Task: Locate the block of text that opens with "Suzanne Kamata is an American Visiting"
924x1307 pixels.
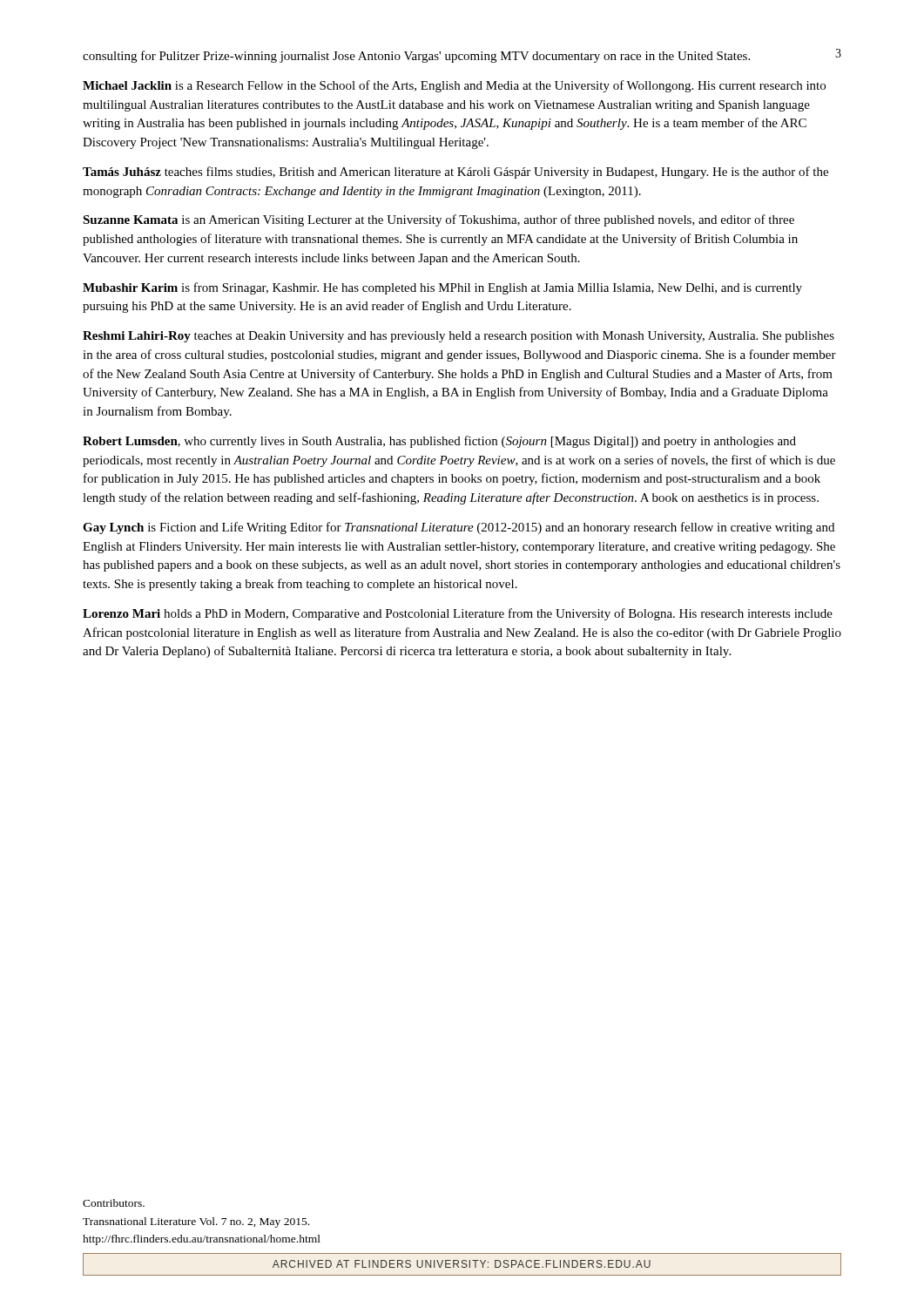Action: pyautogui.click(x=440, y=239)
